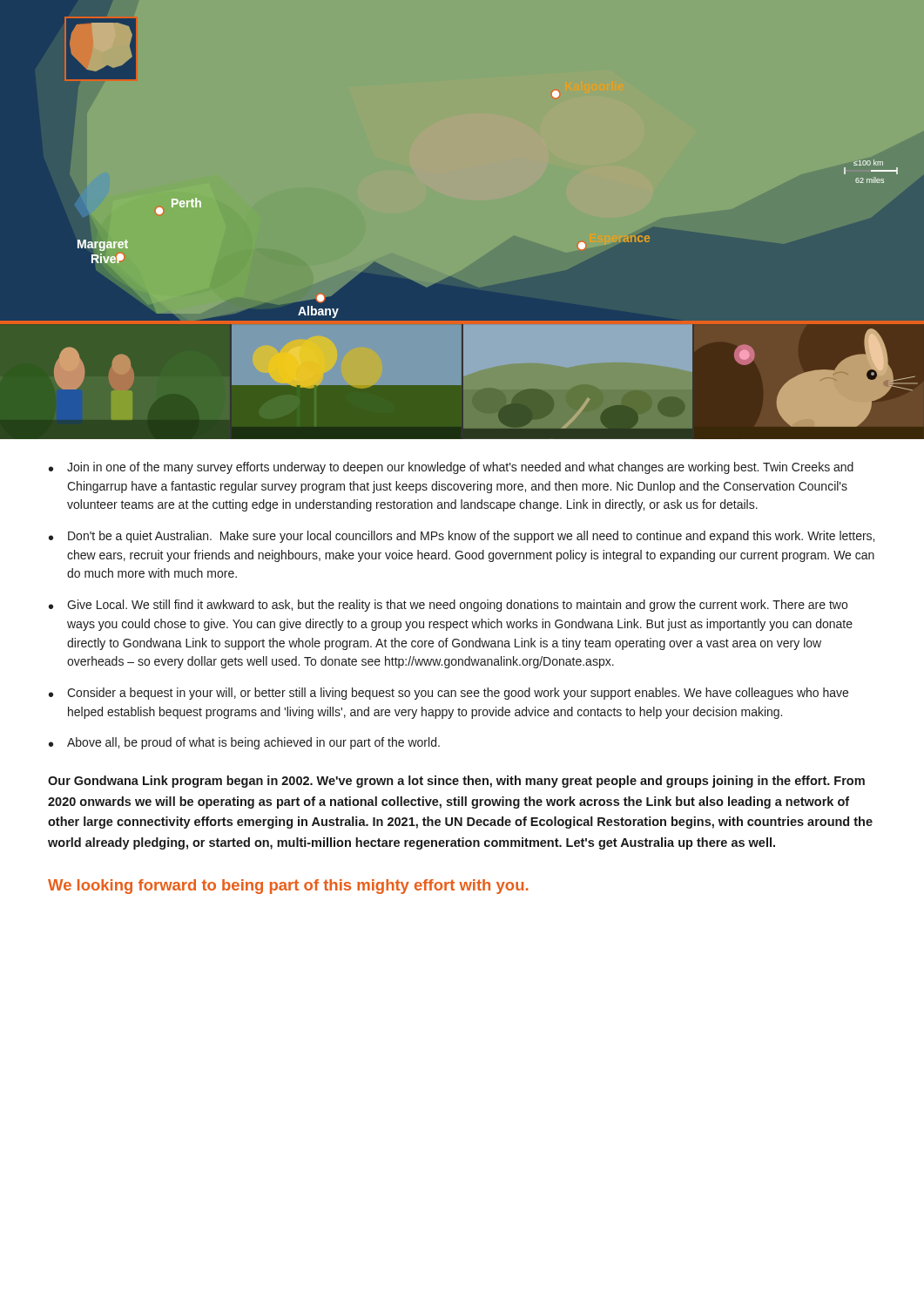Select the text block that reads "Our Gondwana Link program began"
924x1307 pixels.
coord(460,812)
